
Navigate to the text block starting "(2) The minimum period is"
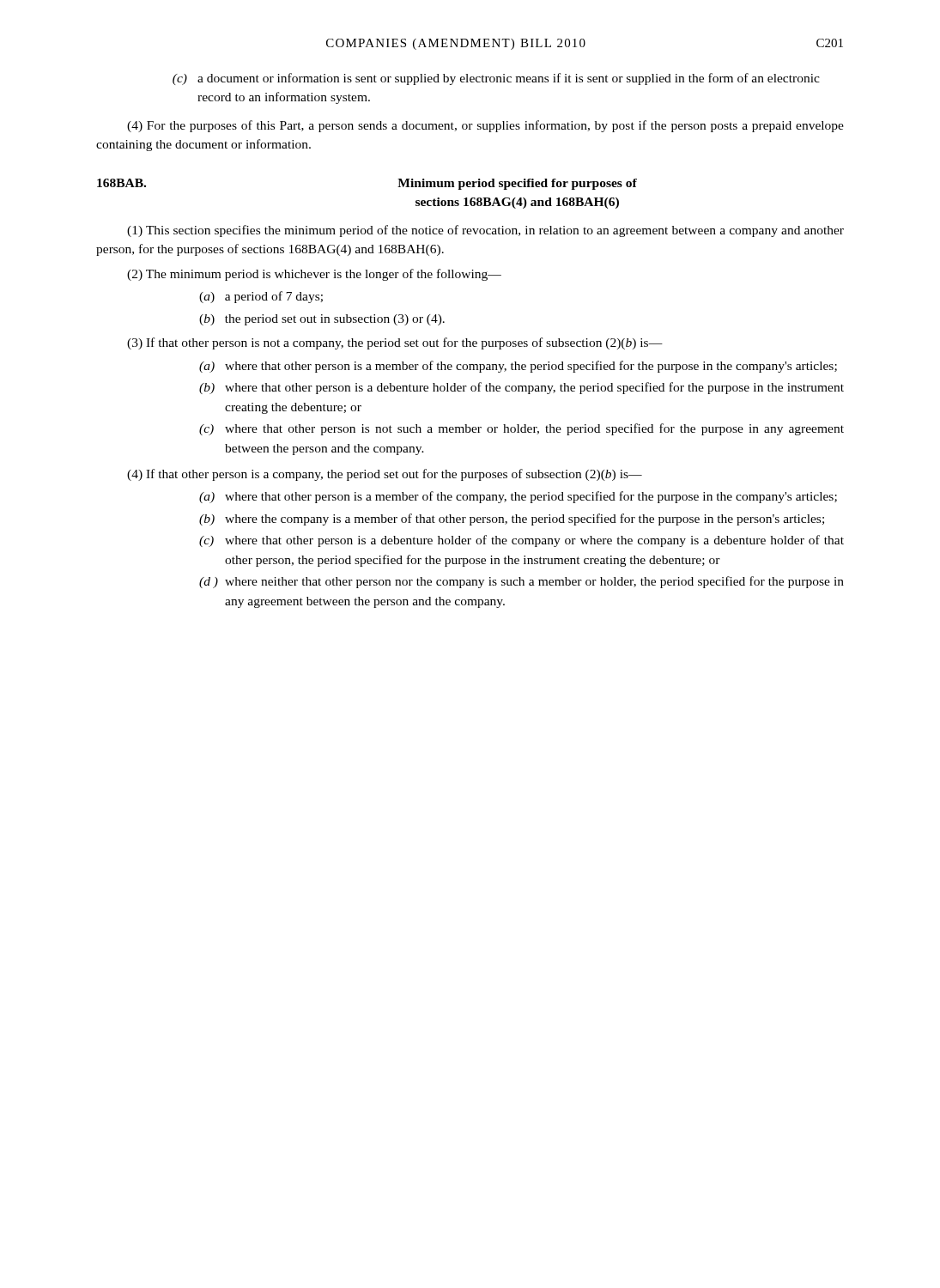314,273
